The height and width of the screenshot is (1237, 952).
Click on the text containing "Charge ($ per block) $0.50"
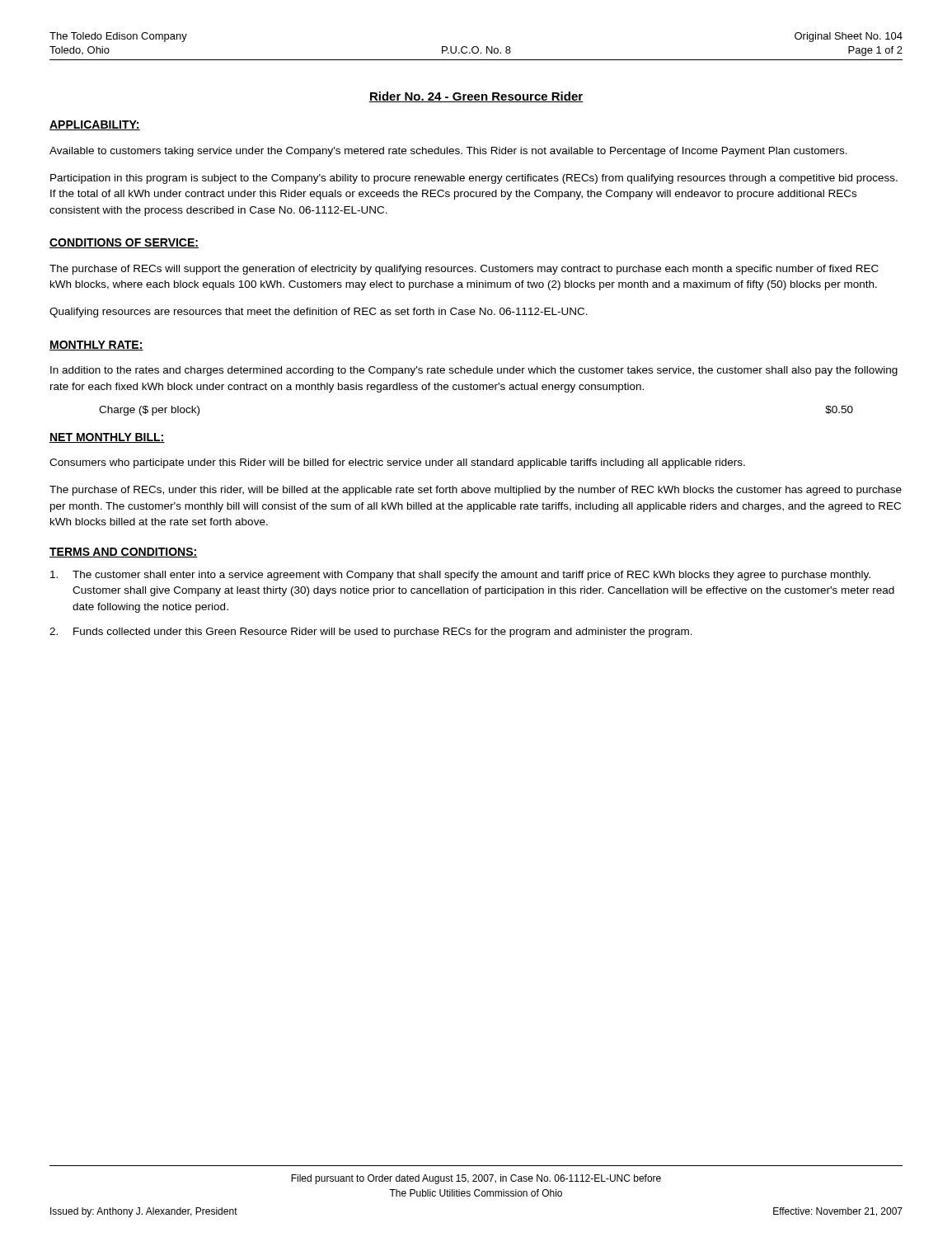145,410
